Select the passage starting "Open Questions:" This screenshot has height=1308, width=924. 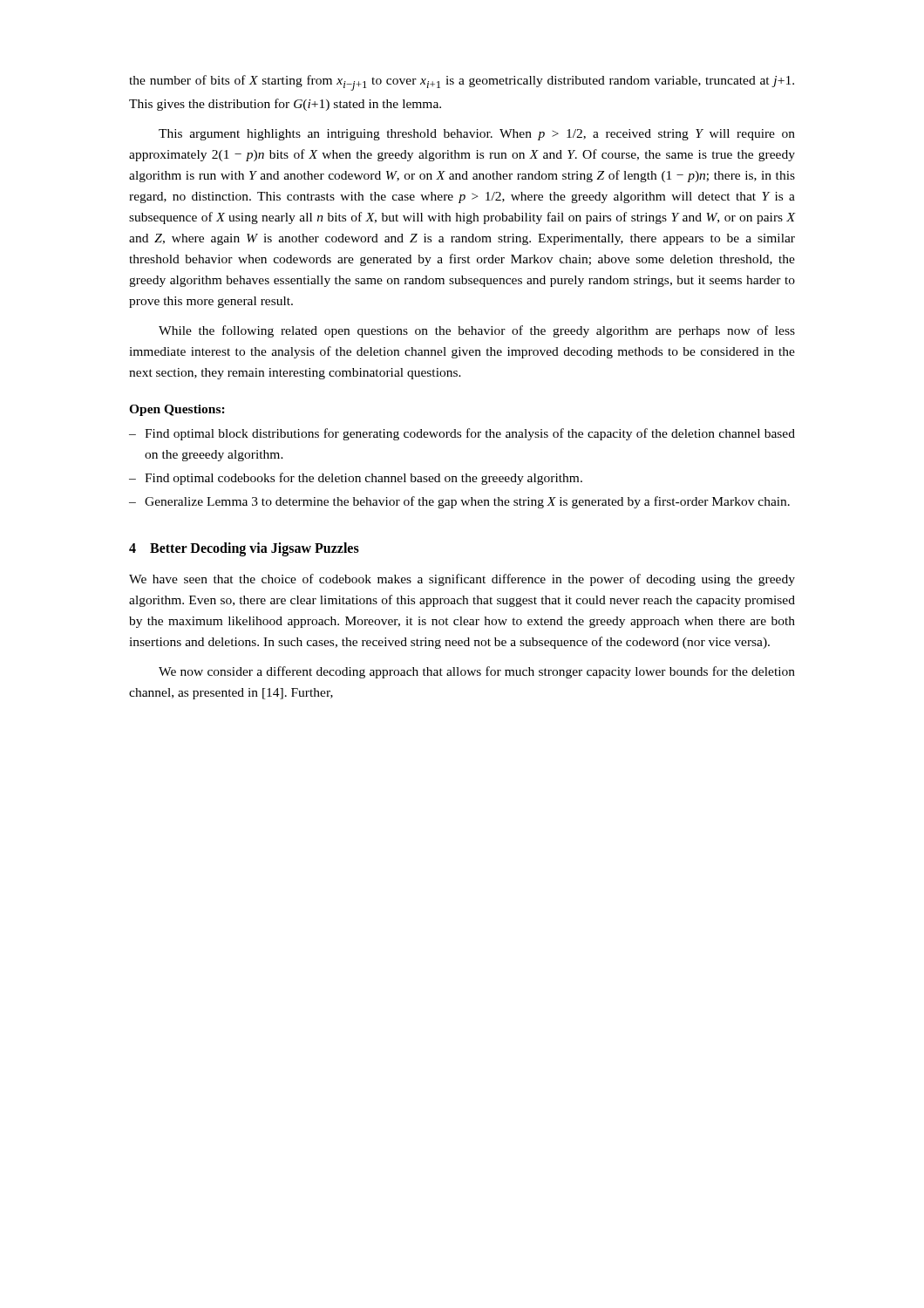click(x=177, y=409)
